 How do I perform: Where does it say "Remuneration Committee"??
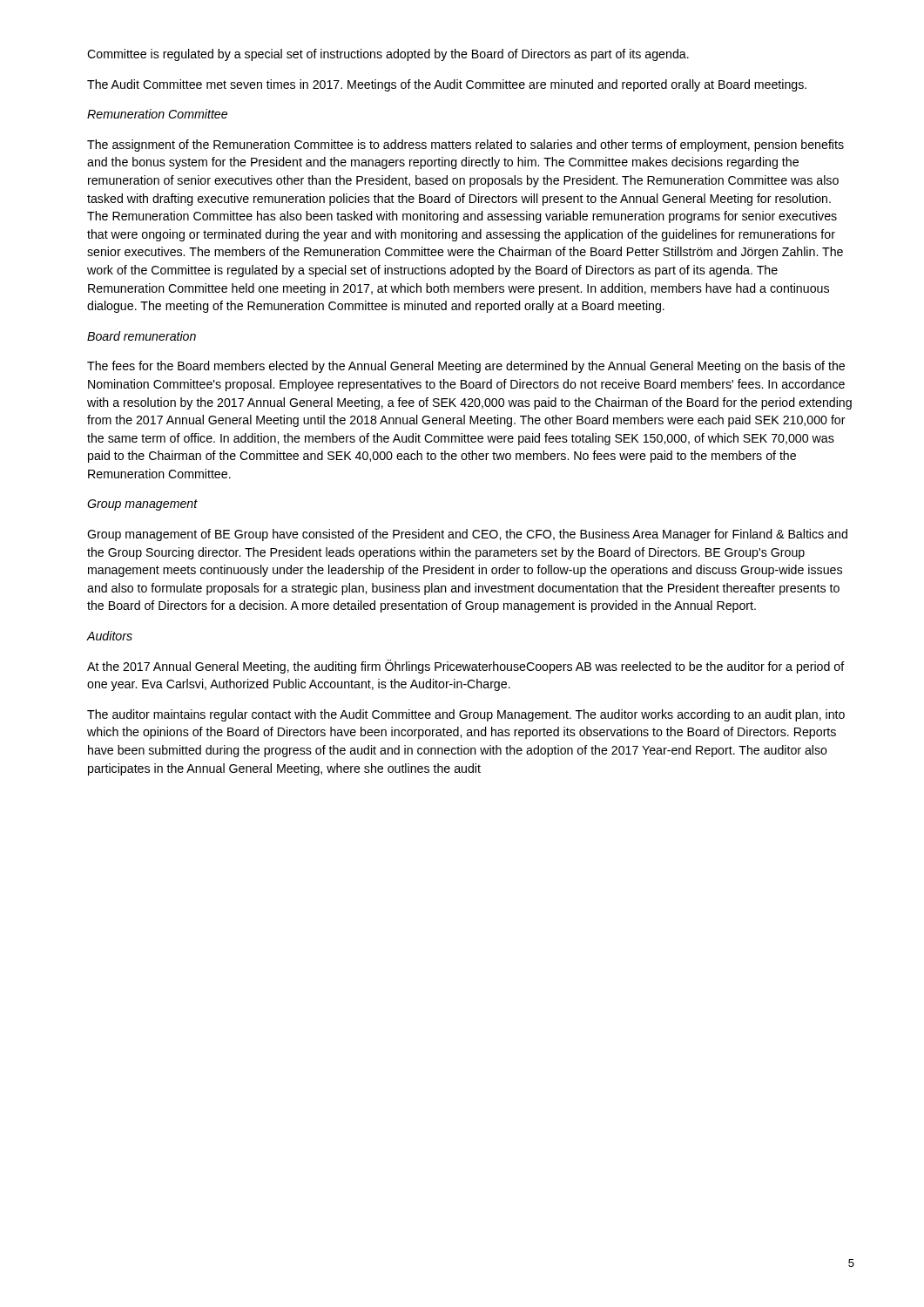(x=157, y=114)
